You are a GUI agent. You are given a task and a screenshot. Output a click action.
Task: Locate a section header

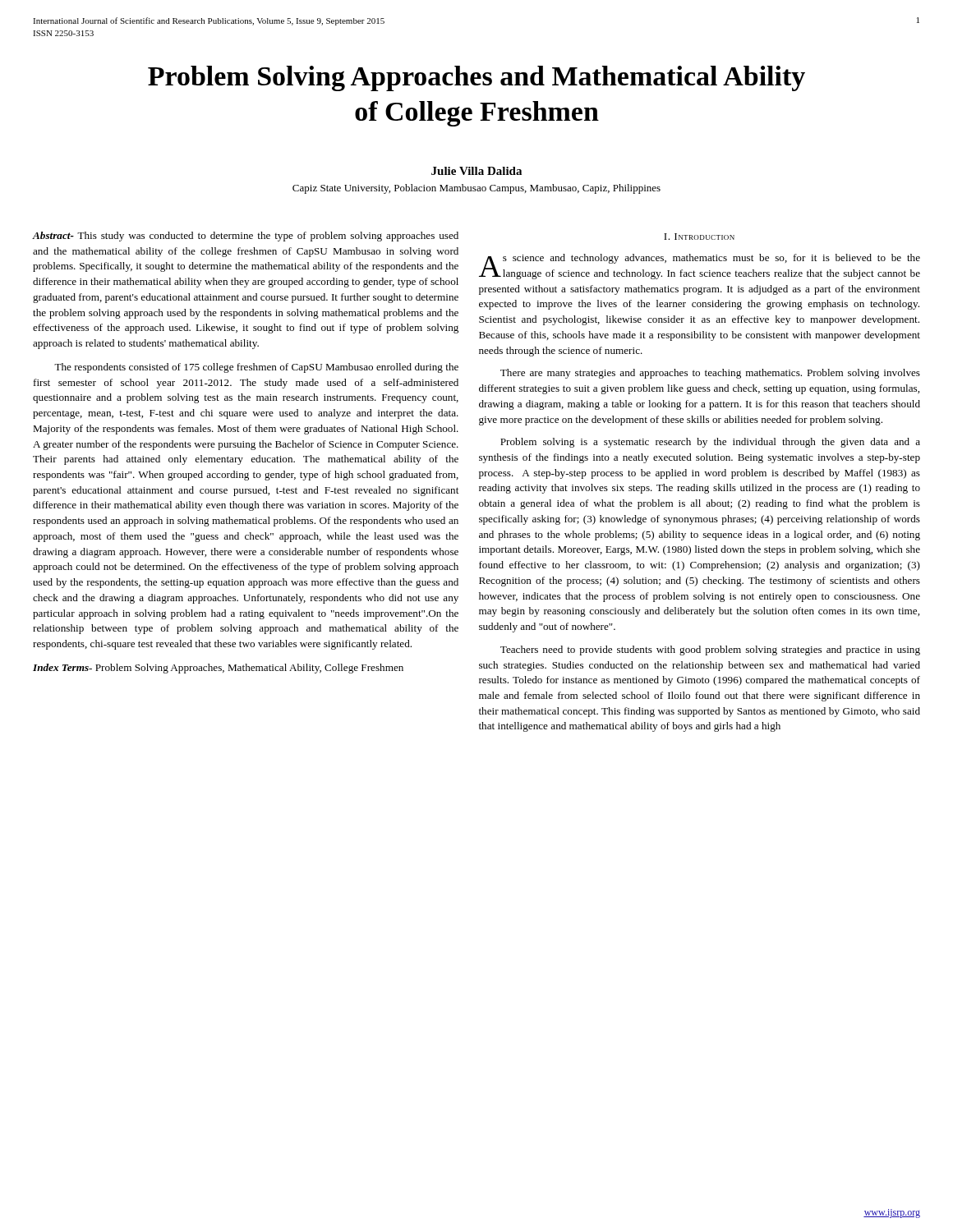coord(699,236)
